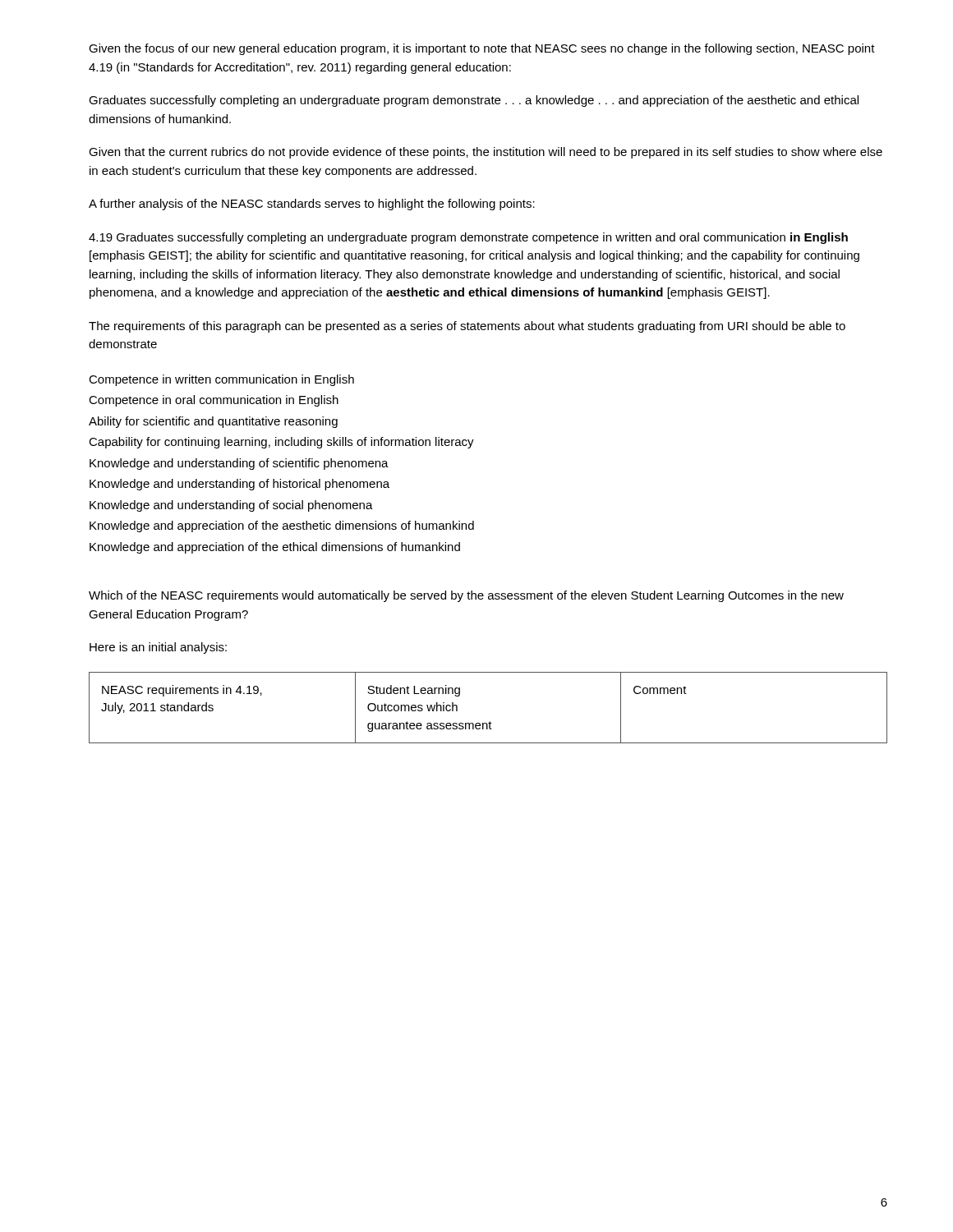Image resolution: width=953 pixels, height=1232 pixels.
Task: Locate the element starting "Knowledge and appreciation of the ethical dimensions"
Action: [x=275, y=546]
